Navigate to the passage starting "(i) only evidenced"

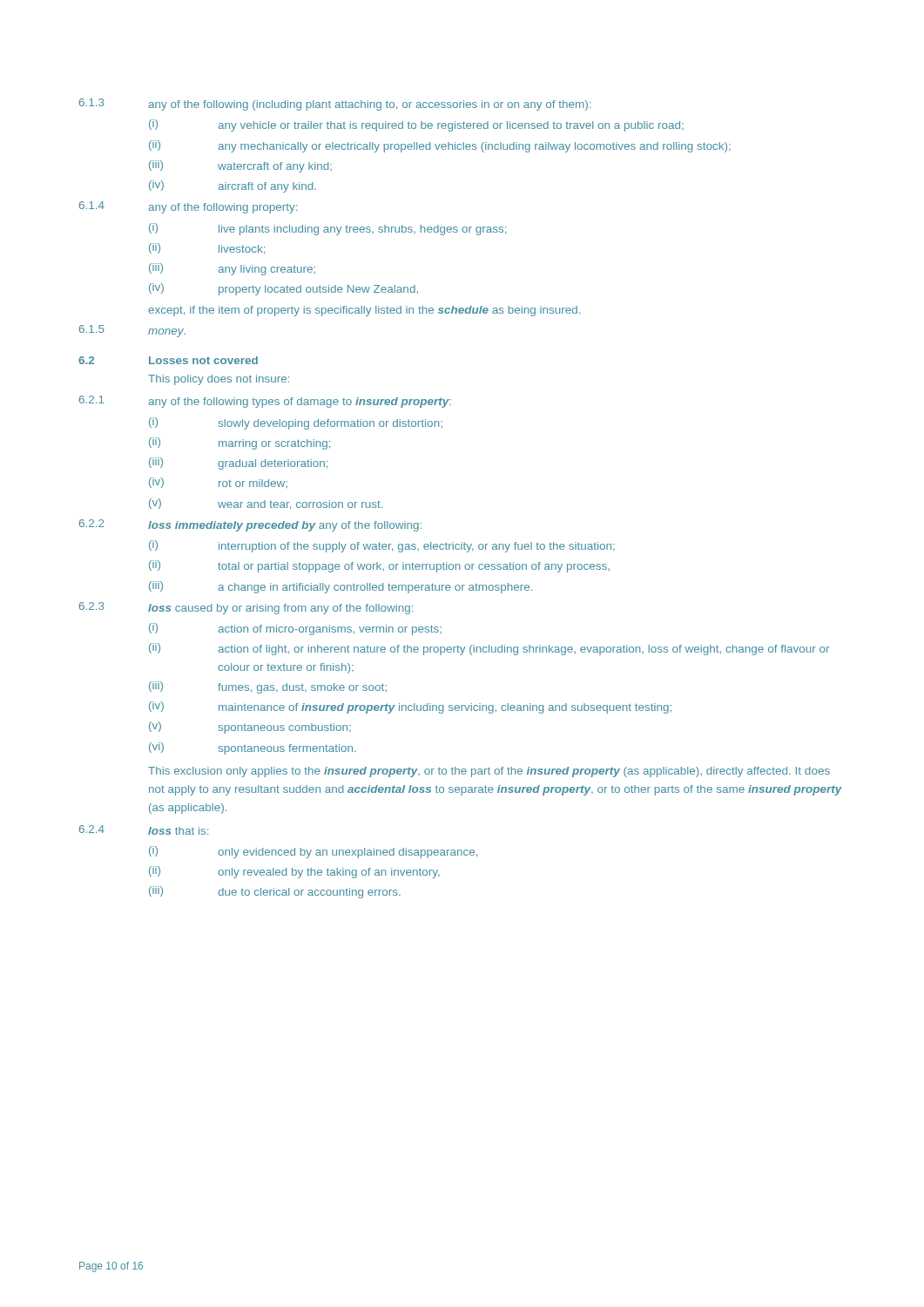[313, 852]
